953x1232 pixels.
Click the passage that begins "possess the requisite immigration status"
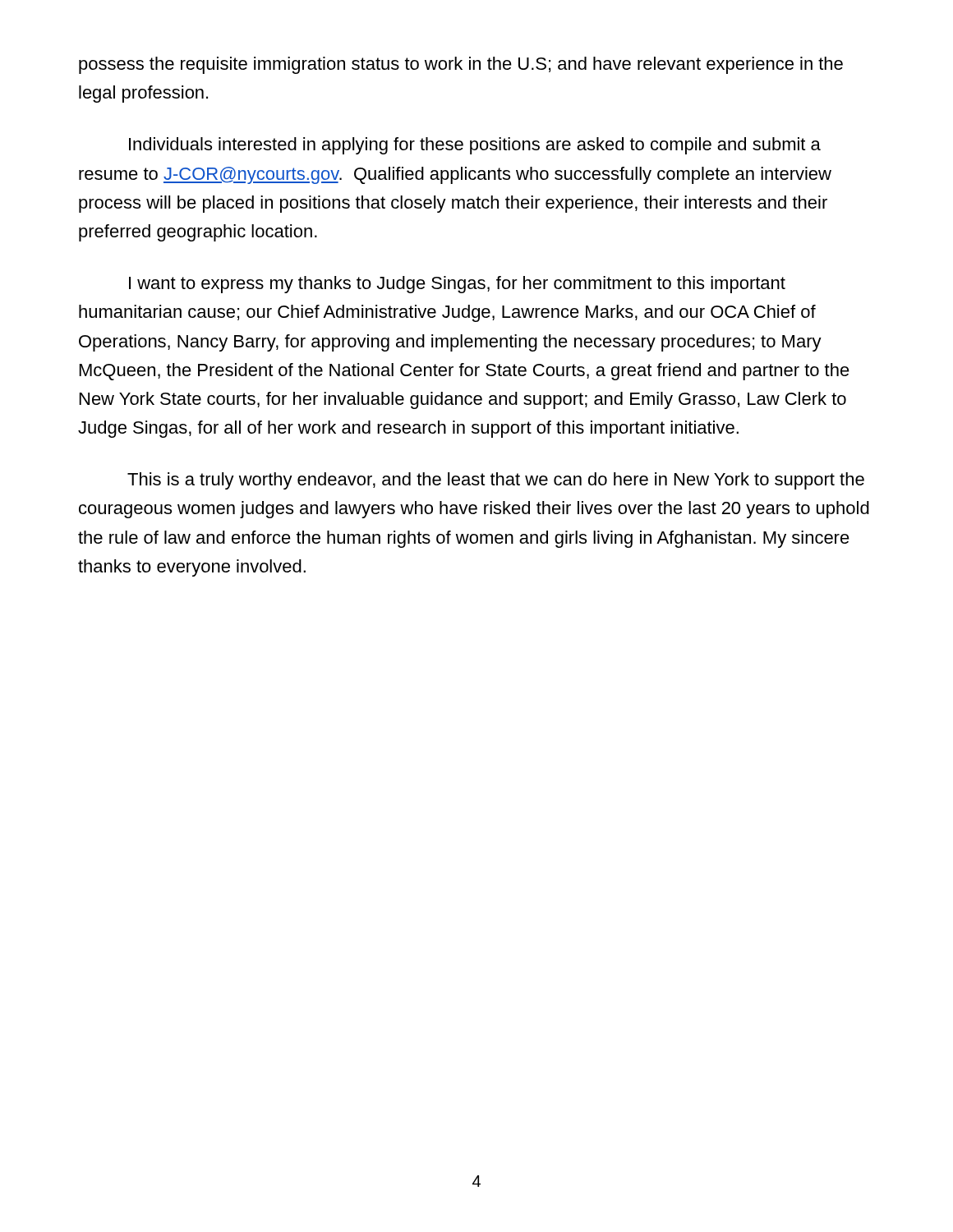point(461,78)
